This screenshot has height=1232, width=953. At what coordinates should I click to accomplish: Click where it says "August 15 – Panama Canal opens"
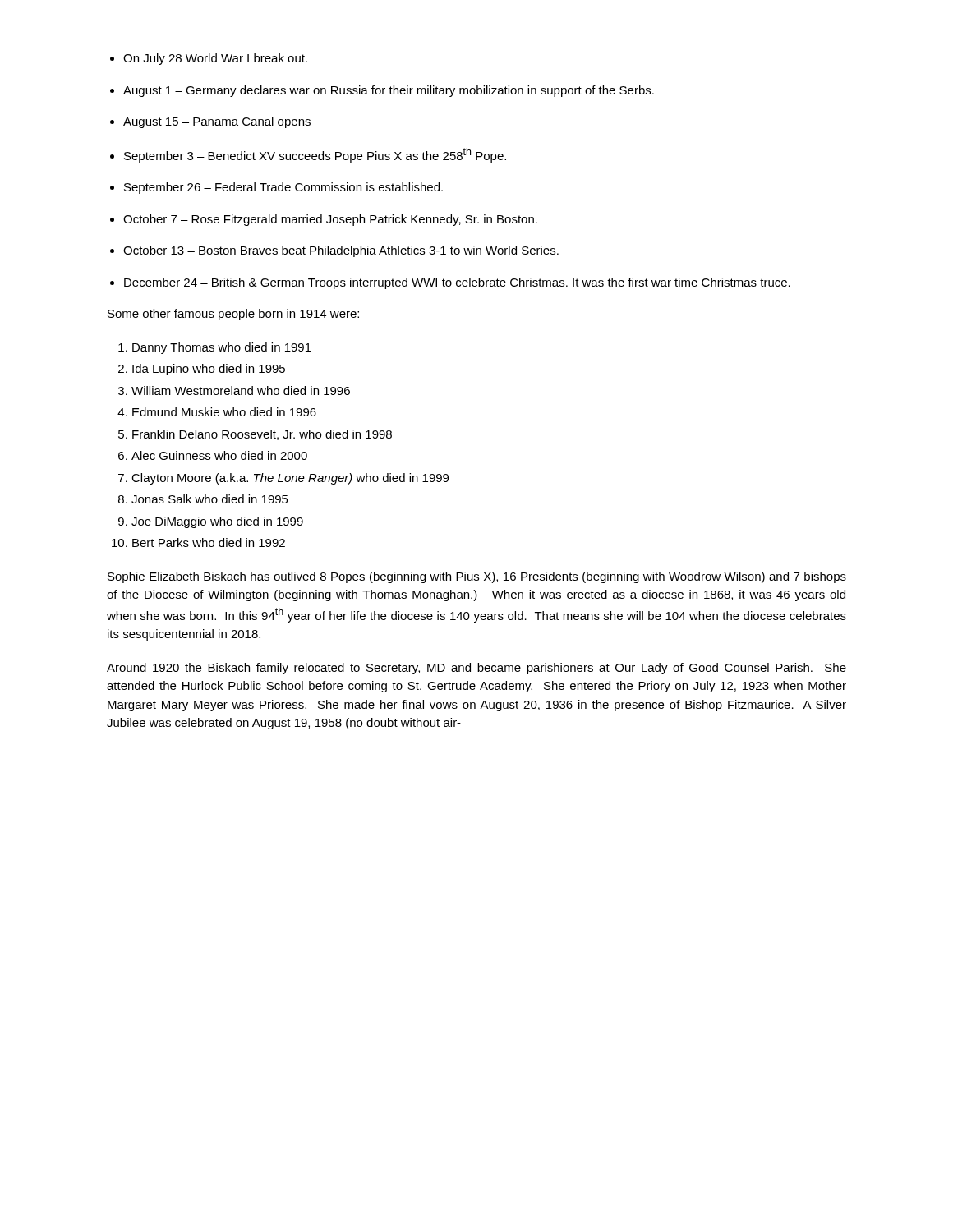(x=217, y=122)
